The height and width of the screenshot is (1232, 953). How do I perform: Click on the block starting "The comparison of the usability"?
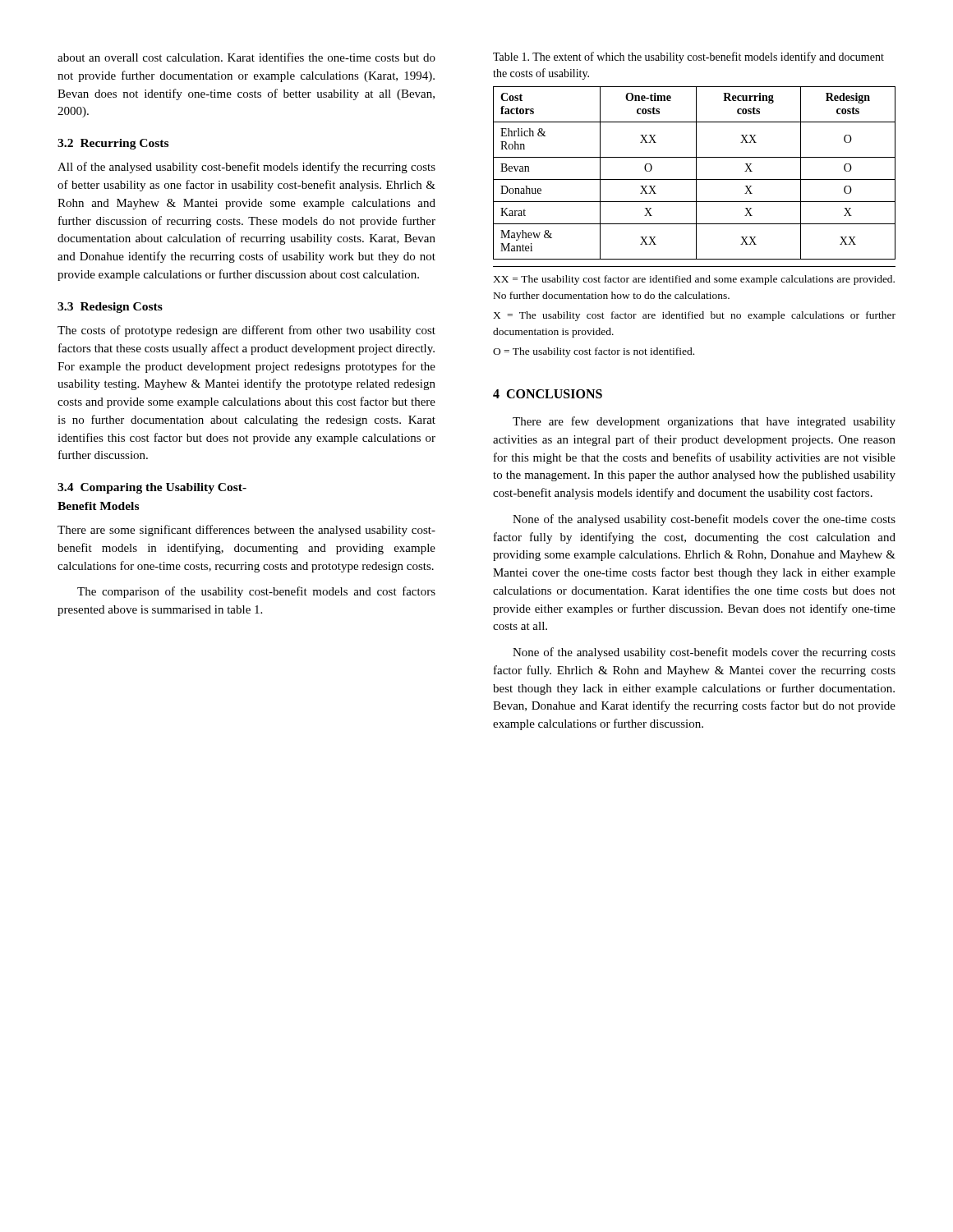(246, 601)
